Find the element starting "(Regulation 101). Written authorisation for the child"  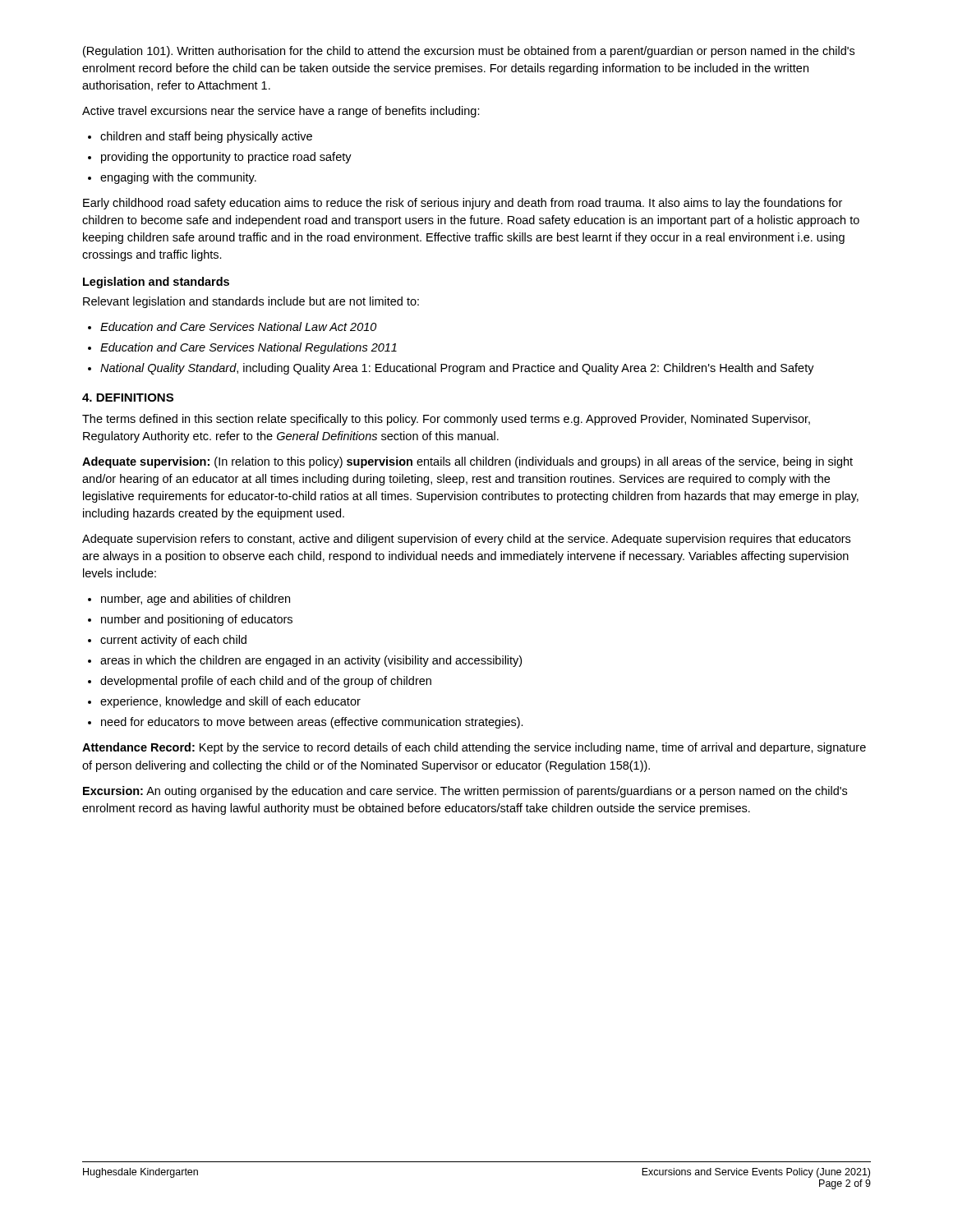coord(476,69)
